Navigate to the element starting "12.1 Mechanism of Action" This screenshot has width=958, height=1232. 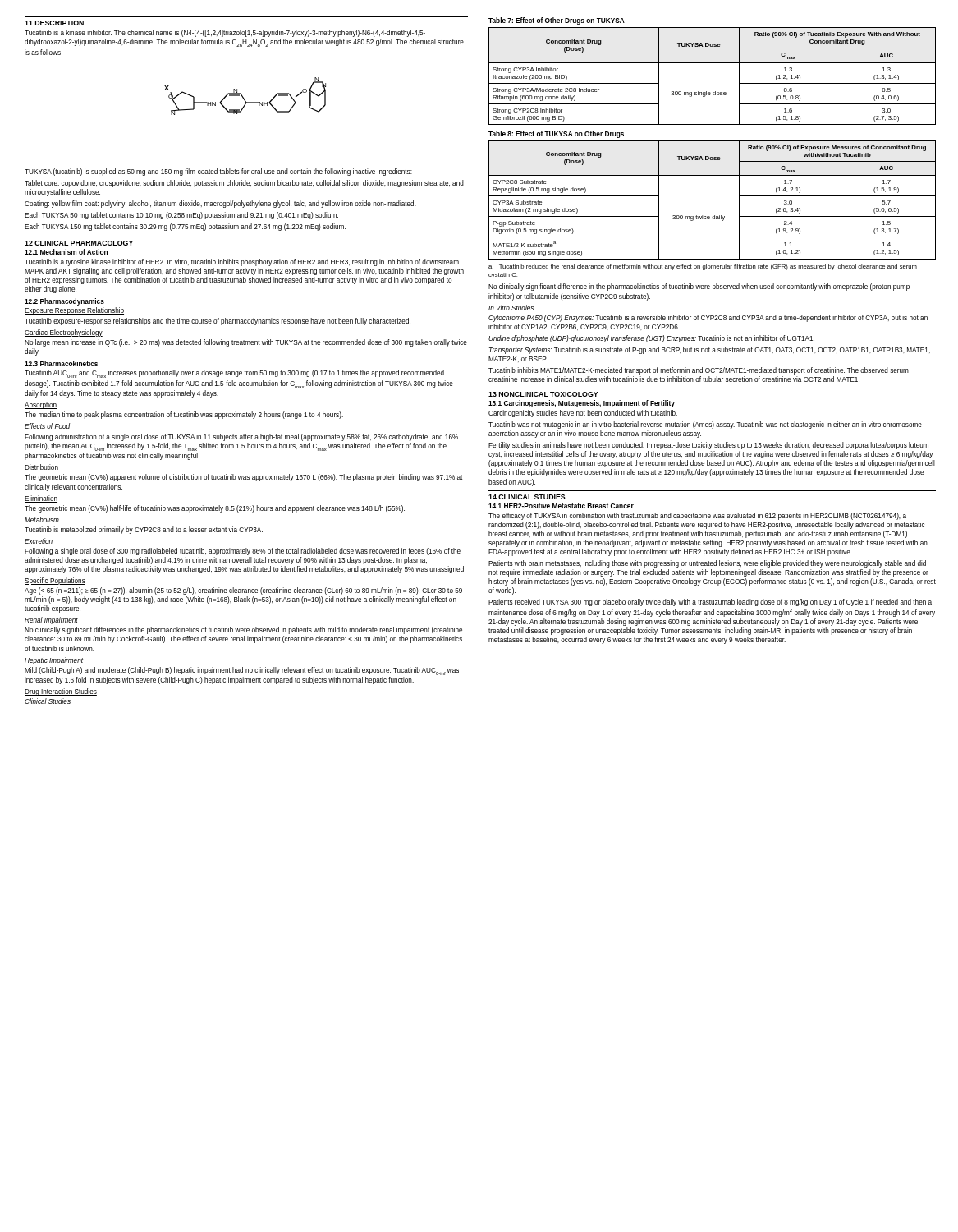(66, 252)
